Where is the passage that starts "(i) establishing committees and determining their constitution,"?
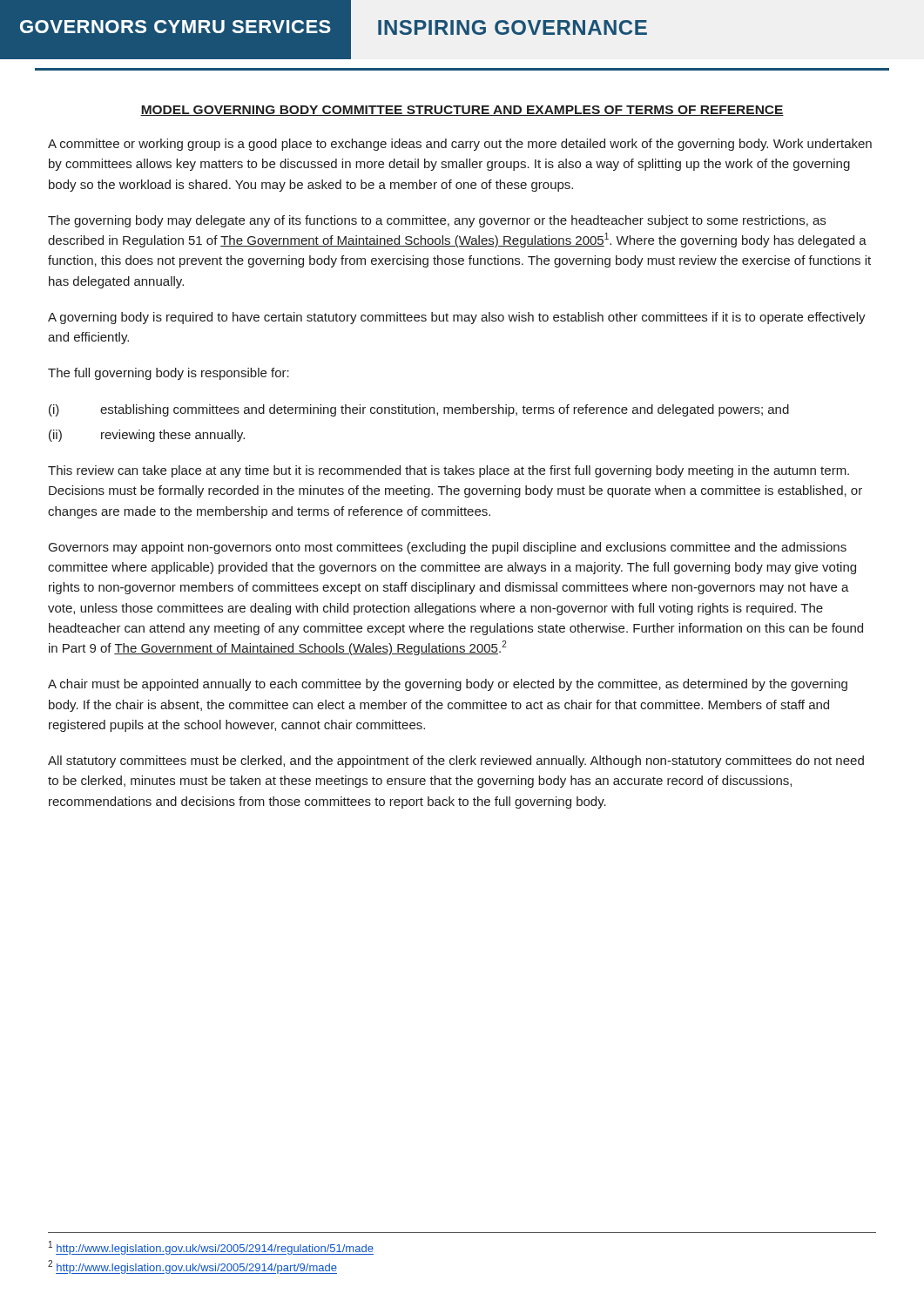 [x=462, y=409]
